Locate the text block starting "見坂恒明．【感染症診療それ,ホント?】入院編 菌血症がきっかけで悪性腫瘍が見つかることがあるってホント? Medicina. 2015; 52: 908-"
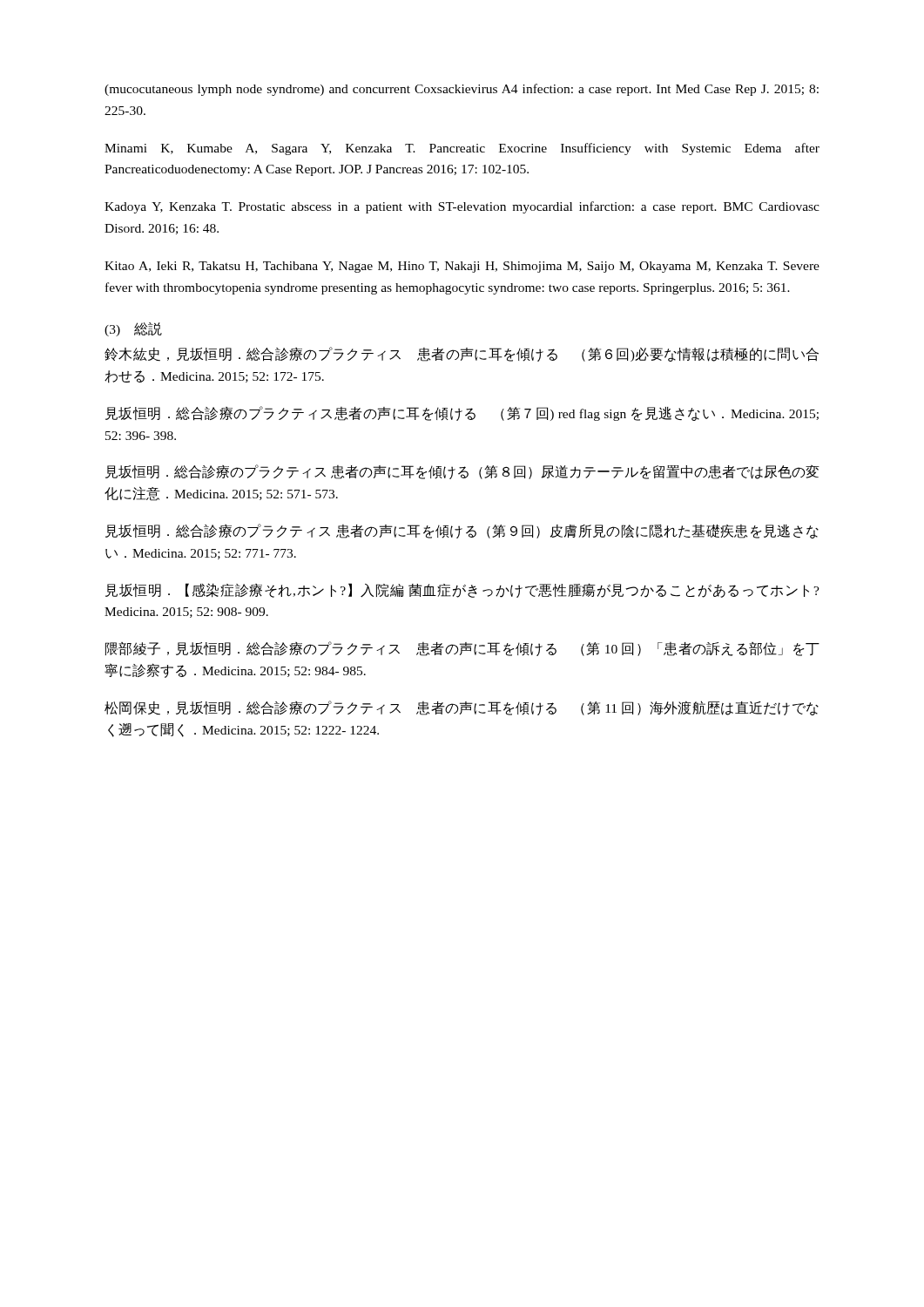 (462, 601)
